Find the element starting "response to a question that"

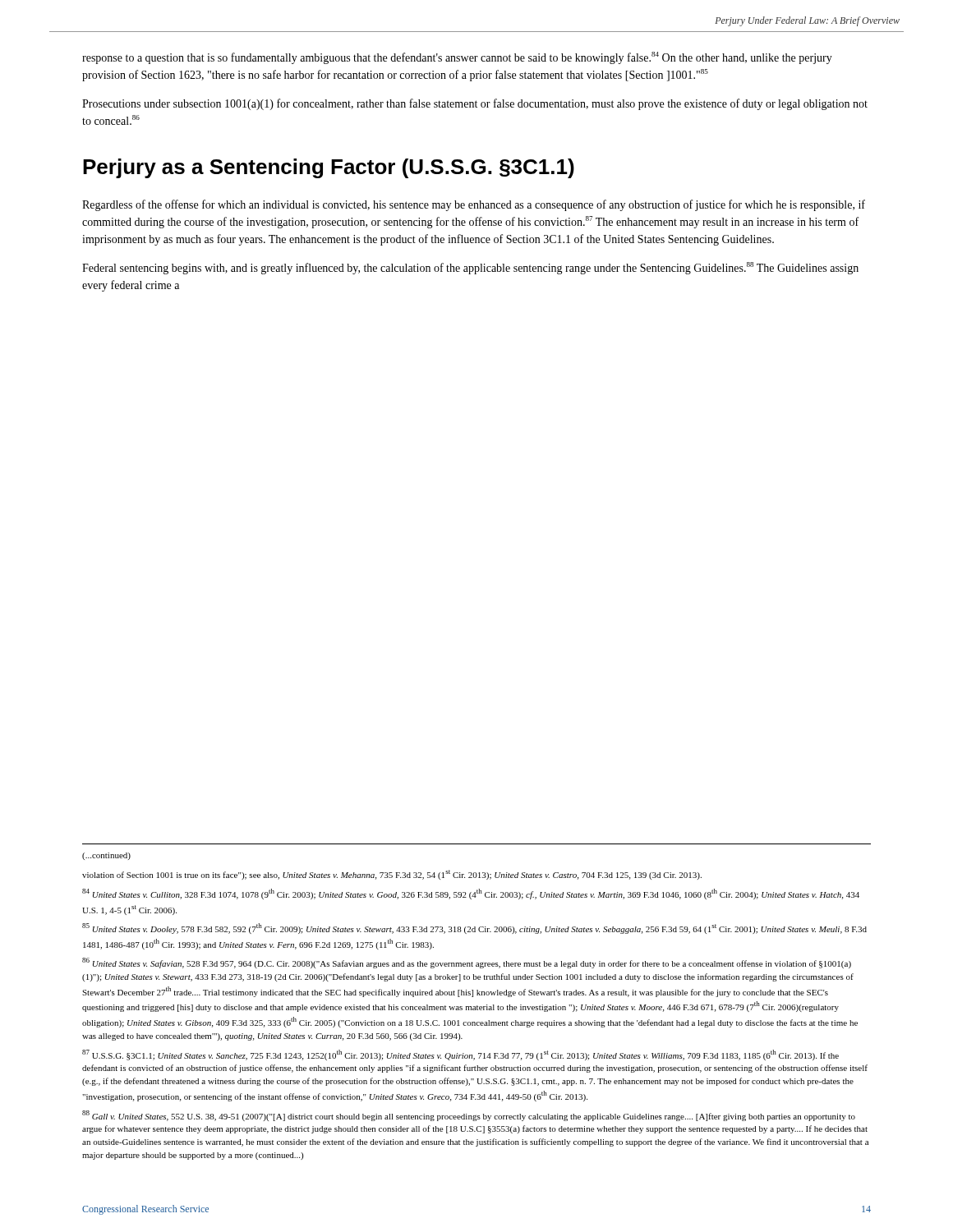click(x=457, y=66)
